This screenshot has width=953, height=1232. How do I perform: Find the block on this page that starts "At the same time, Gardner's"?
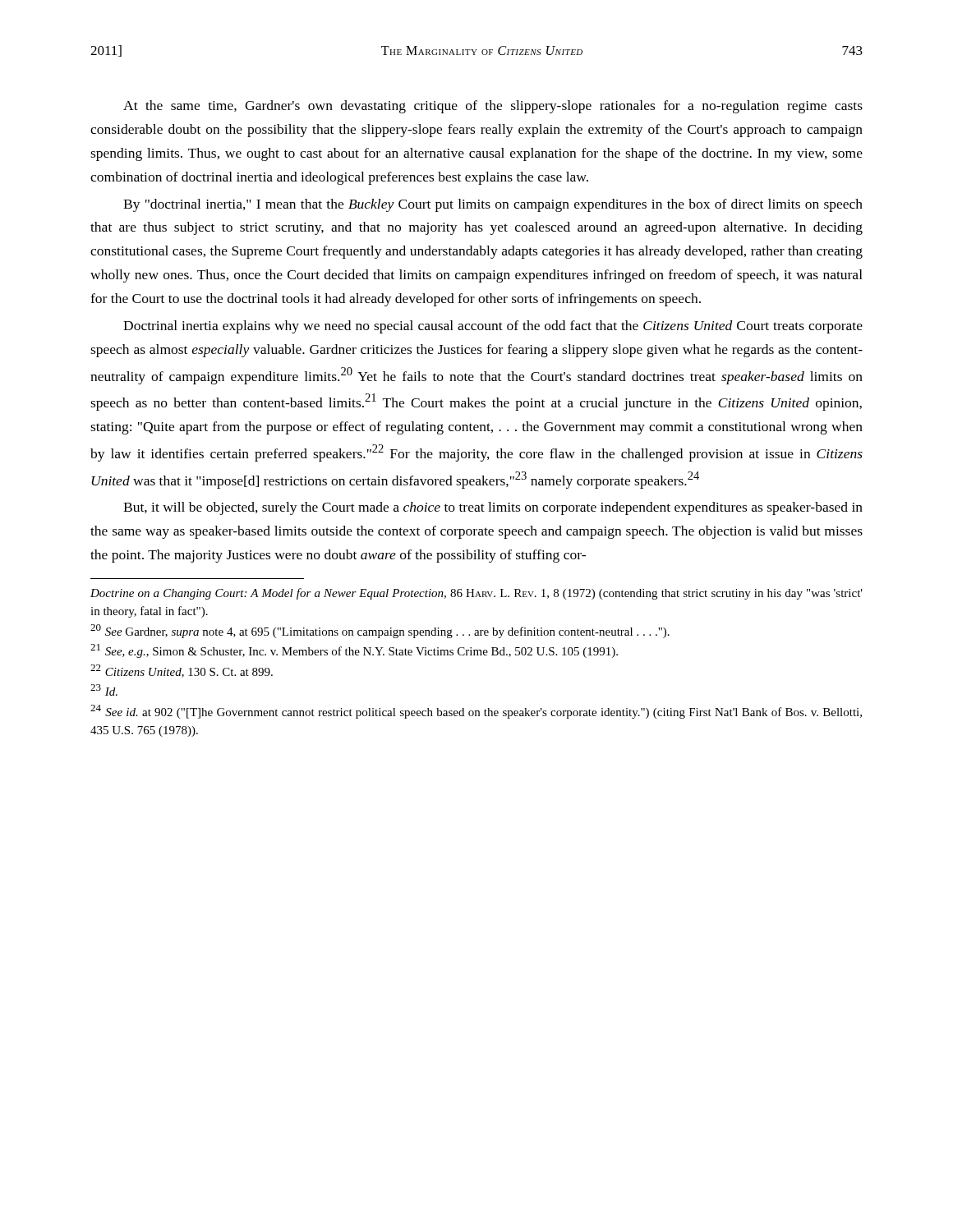pos(476,141)
